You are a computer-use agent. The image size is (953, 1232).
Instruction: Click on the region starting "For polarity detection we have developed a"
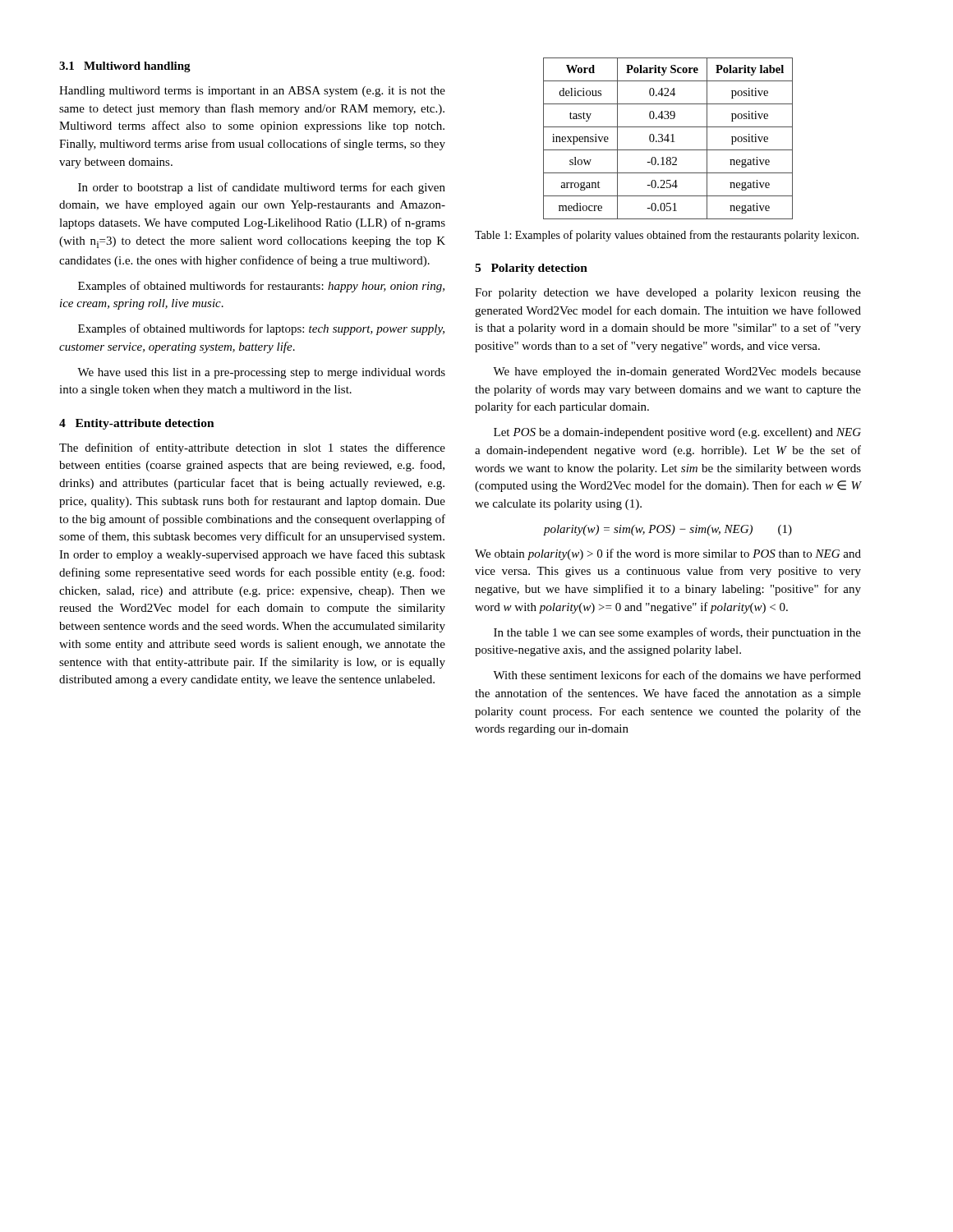click(x=668, y=319)
